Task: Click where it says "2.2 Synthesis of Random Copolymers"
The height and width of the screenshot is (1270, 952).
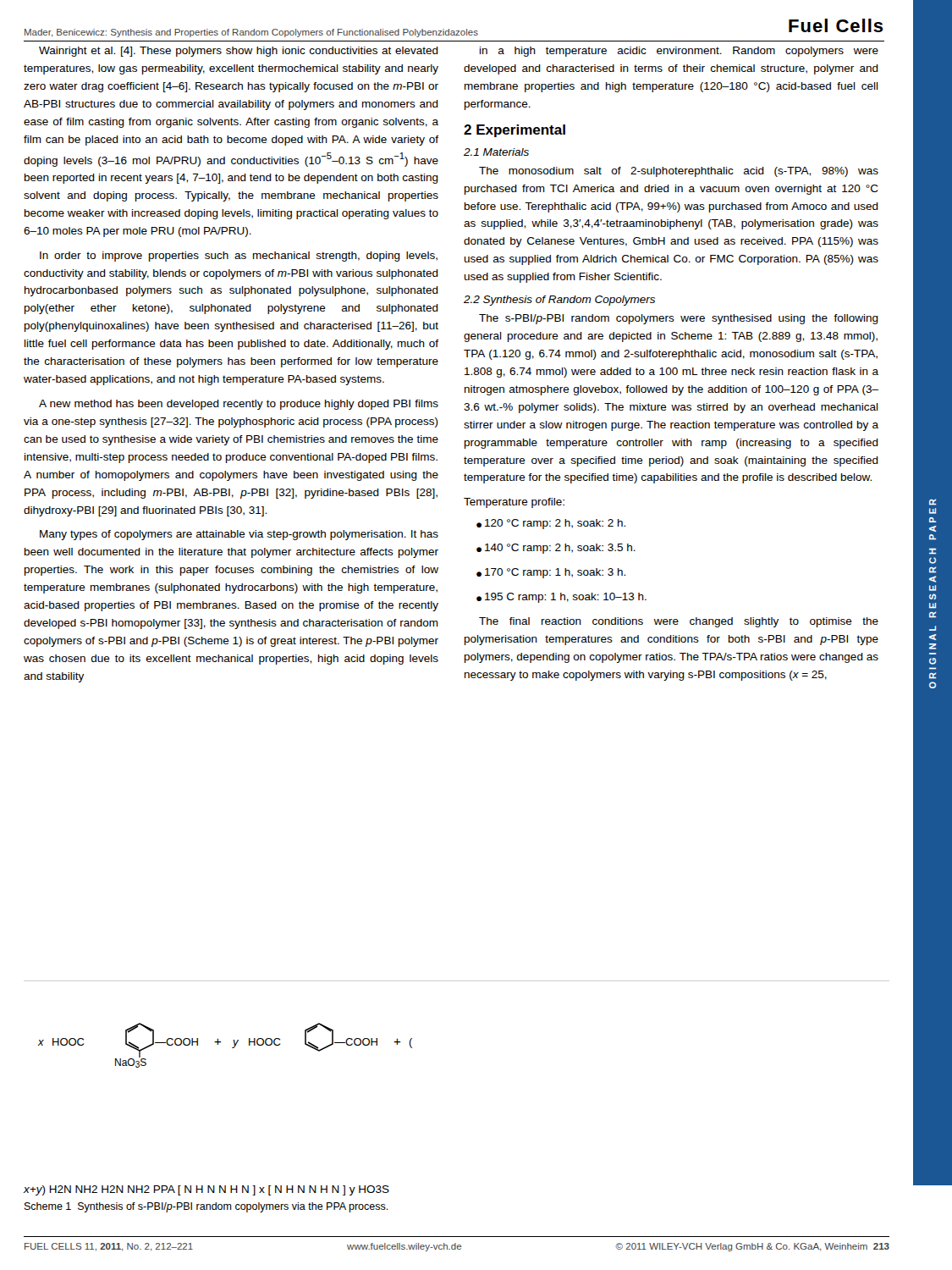Action: click(x=560, y=299)
